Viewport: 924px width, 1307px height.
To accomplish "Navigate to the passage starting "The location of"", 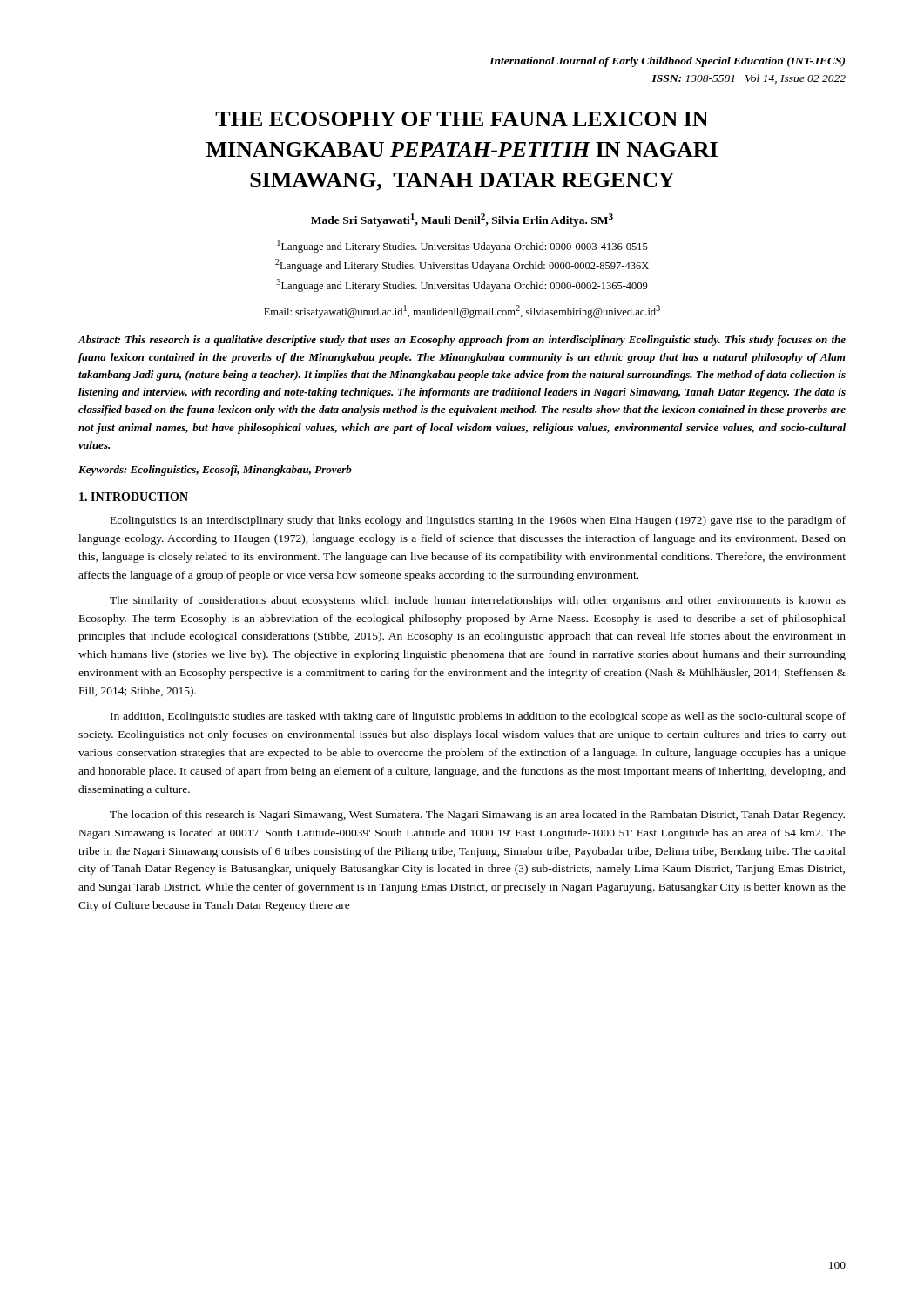I will [x=462, y=860].
